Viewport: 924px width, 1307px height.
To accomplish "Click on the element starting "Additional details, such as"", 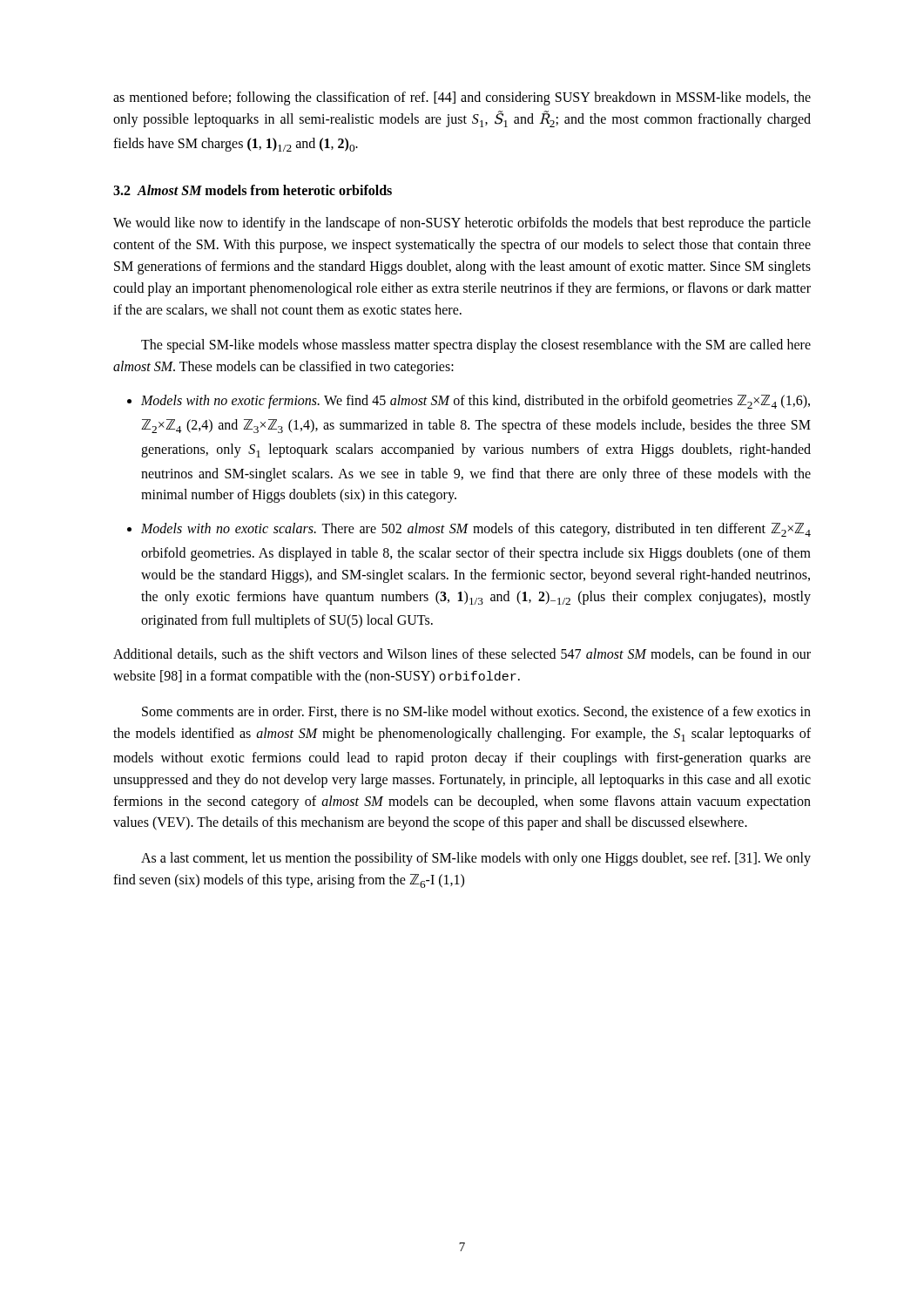I will coord(462,666).
